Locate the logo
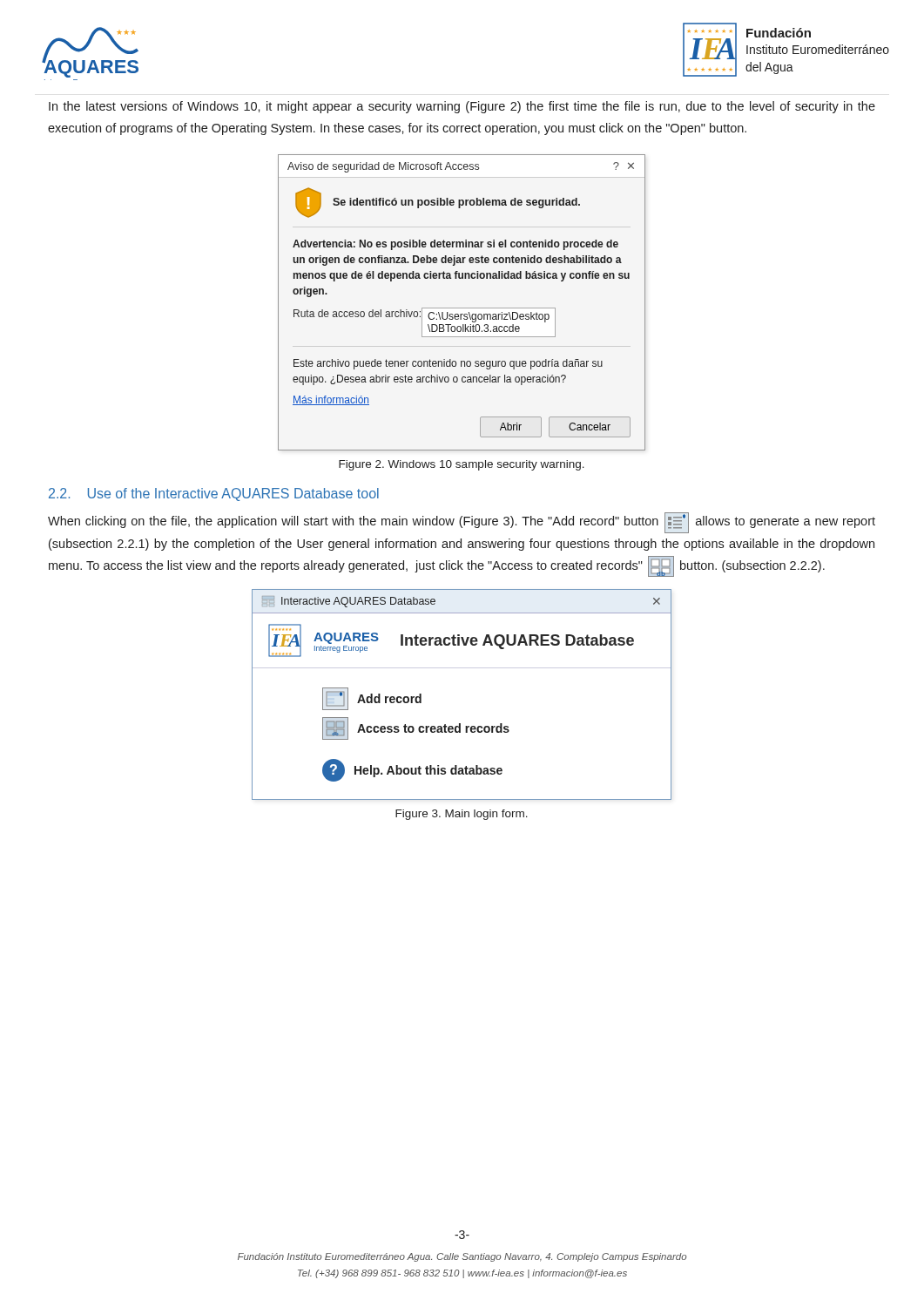924x1307 pixels. tap(462, 50)
